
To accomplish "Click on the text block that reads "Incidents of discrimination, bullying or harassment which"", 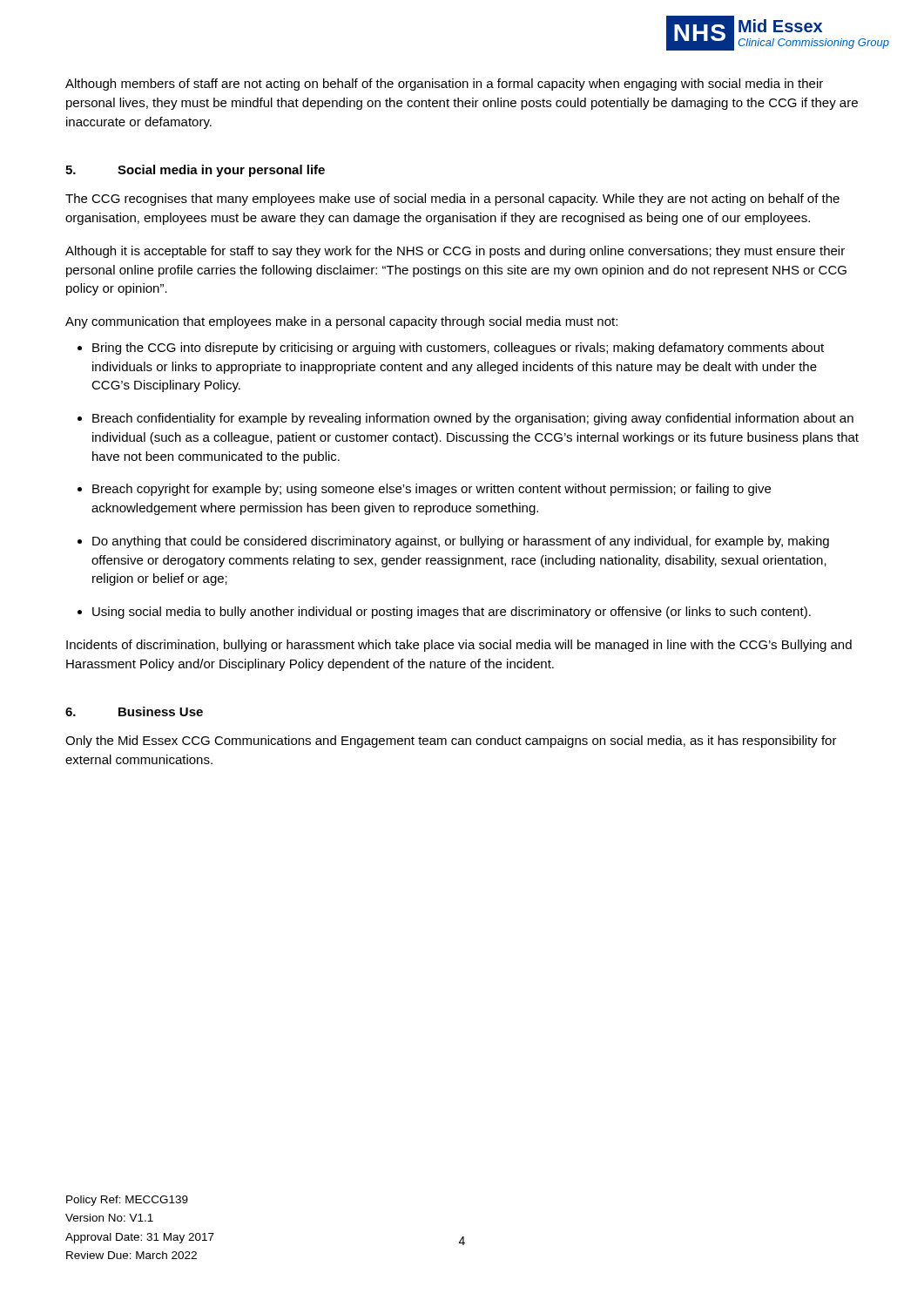I will tap(459, 654).
